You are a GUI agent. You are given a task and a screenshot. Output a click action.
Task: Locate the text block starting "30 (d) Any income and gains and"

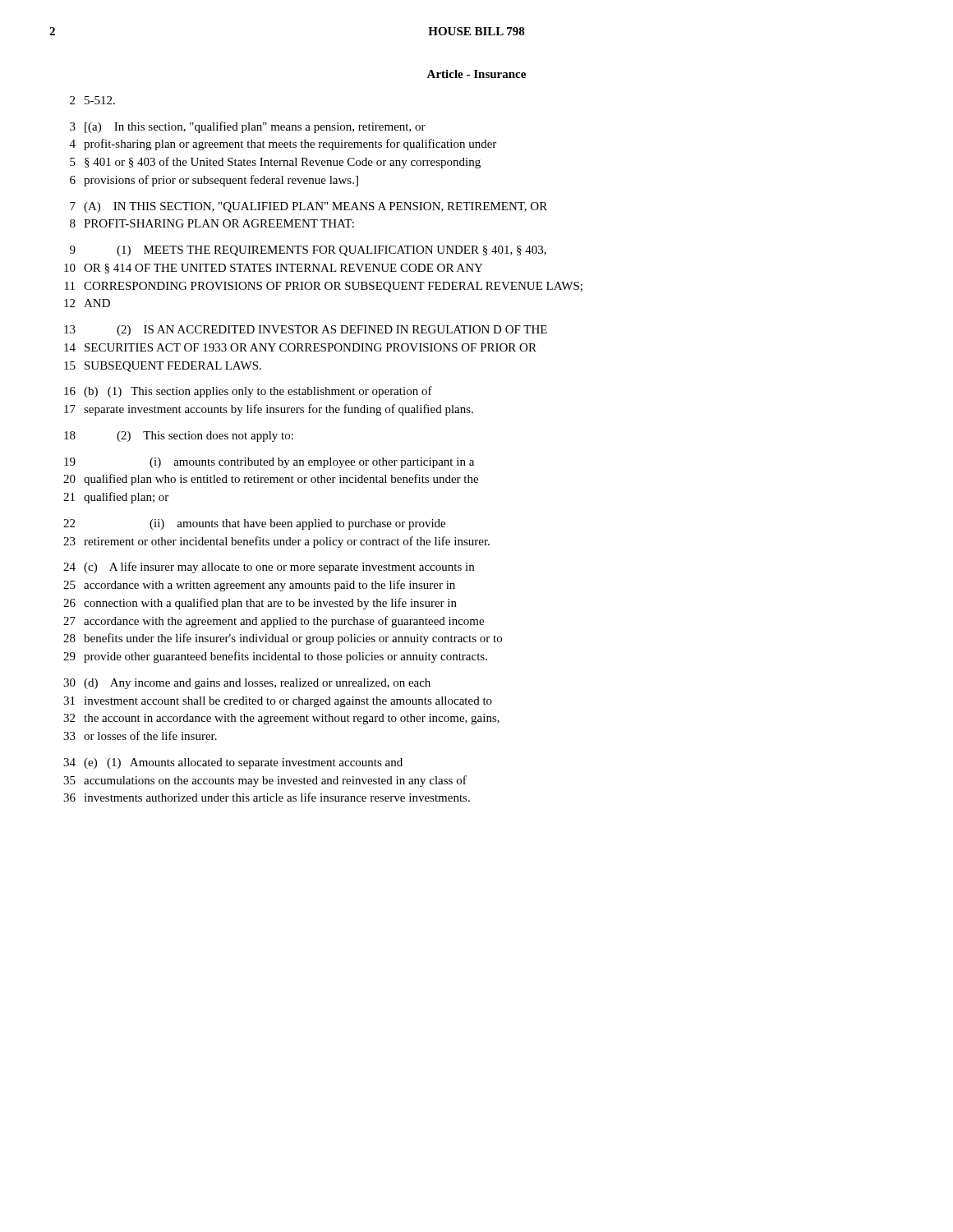coord(476,710)
